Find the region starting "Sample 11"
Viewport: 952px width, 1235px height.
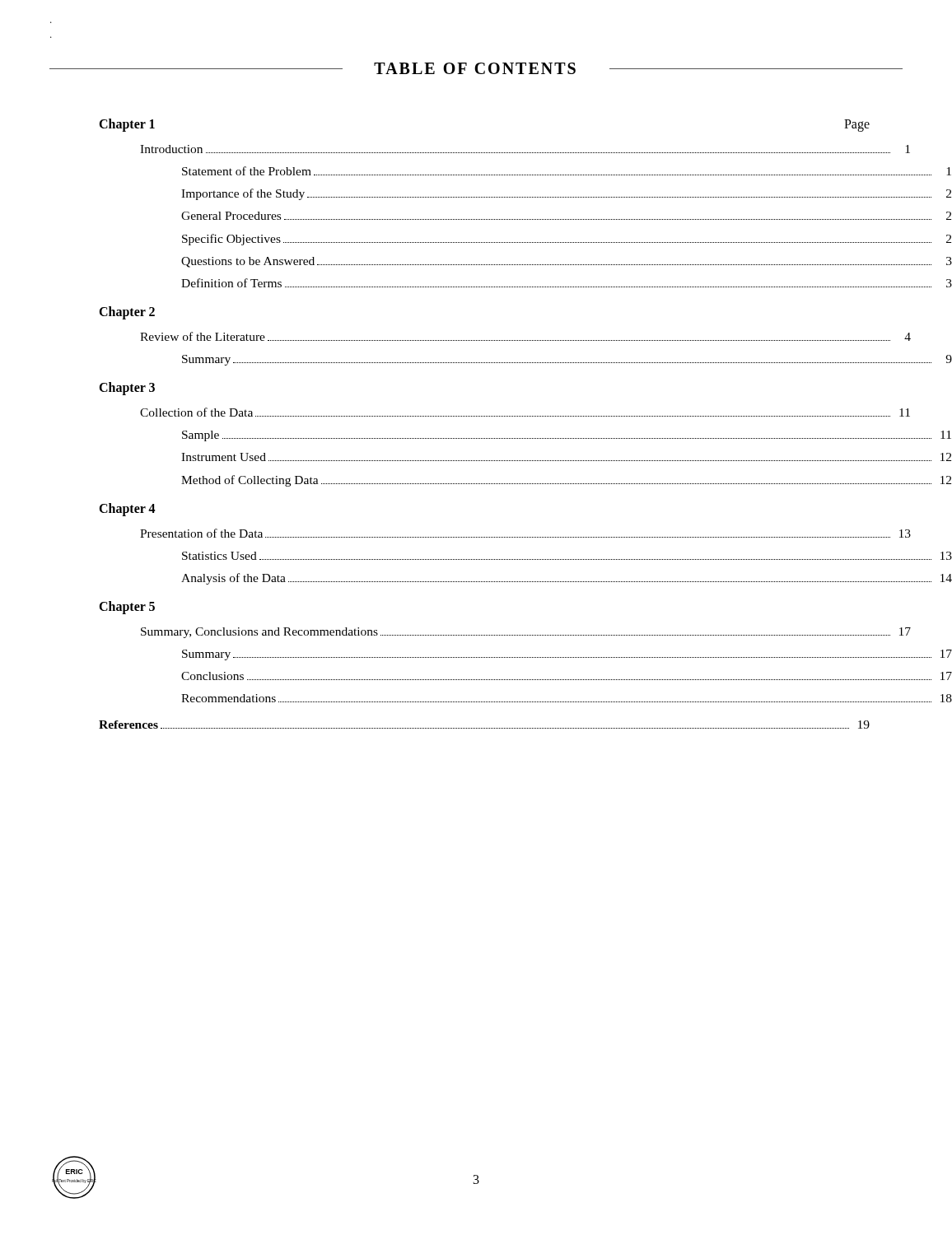coord(567,435)
